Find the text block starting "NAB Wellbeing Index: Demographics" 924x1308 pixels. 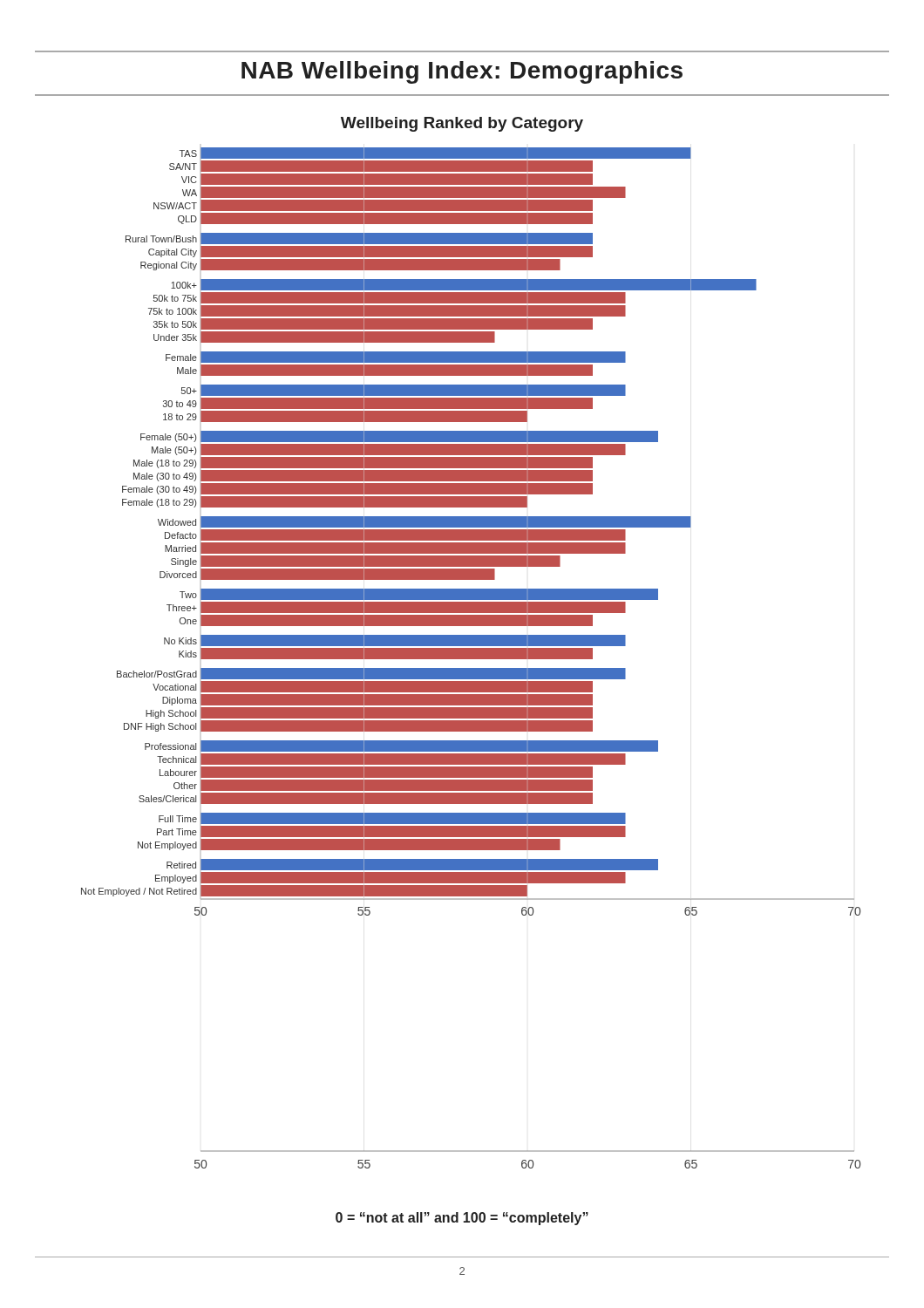[x=462, y=70]
